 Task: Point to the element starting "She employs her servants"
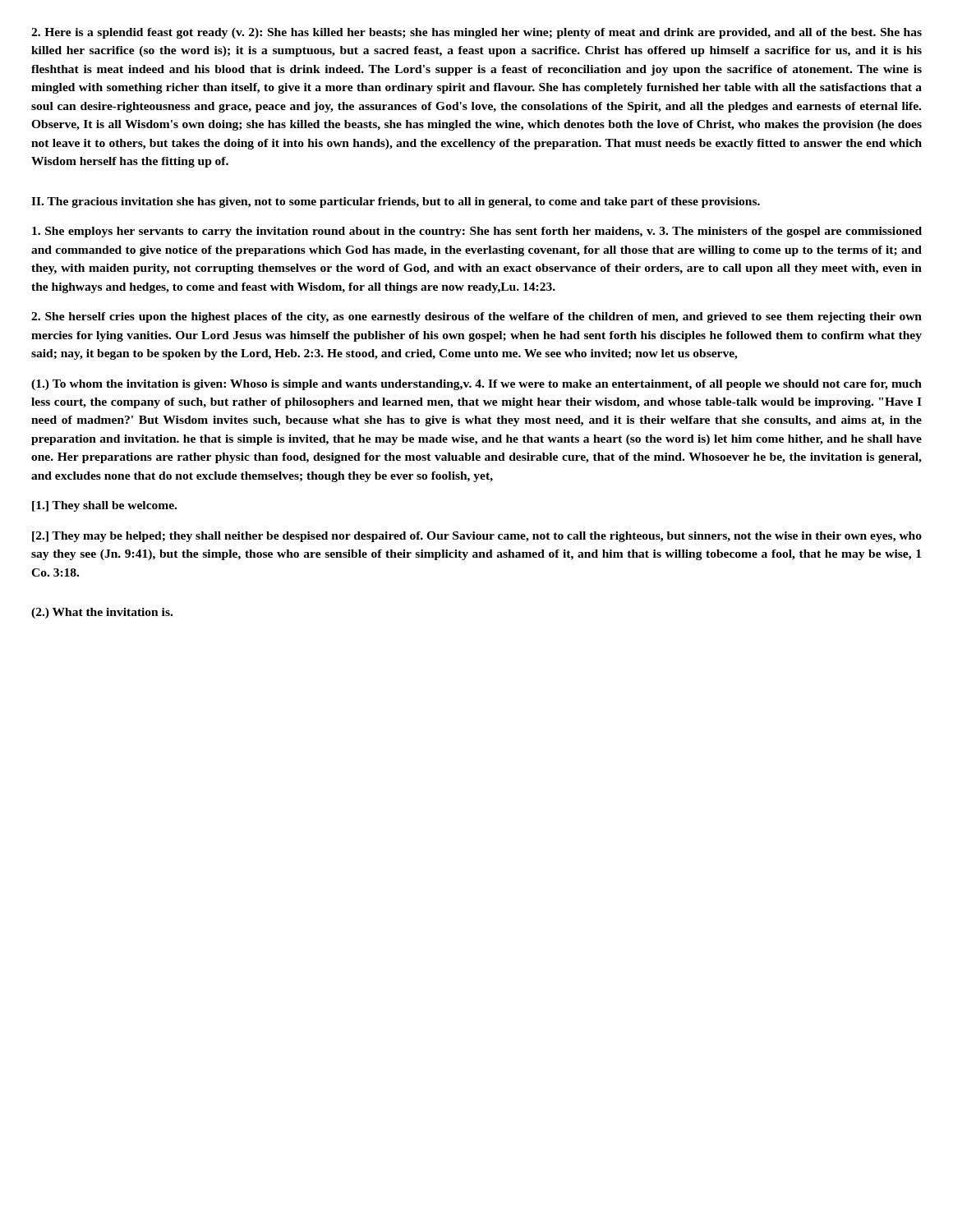tap(476, 259)
